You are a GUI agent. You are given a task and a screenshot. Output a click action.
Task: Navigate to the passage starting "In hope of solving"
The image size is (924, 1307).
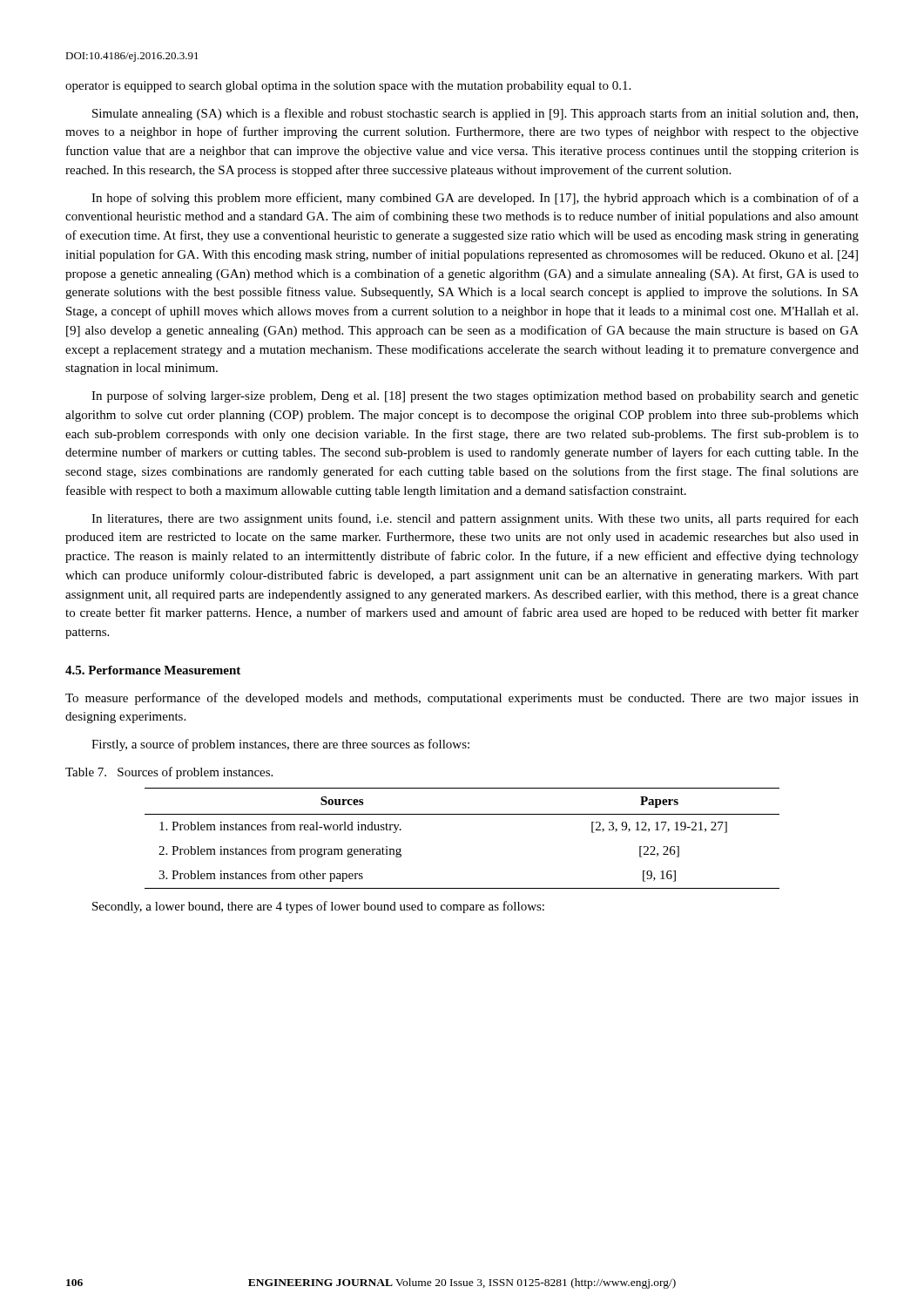tap(462, 283)
